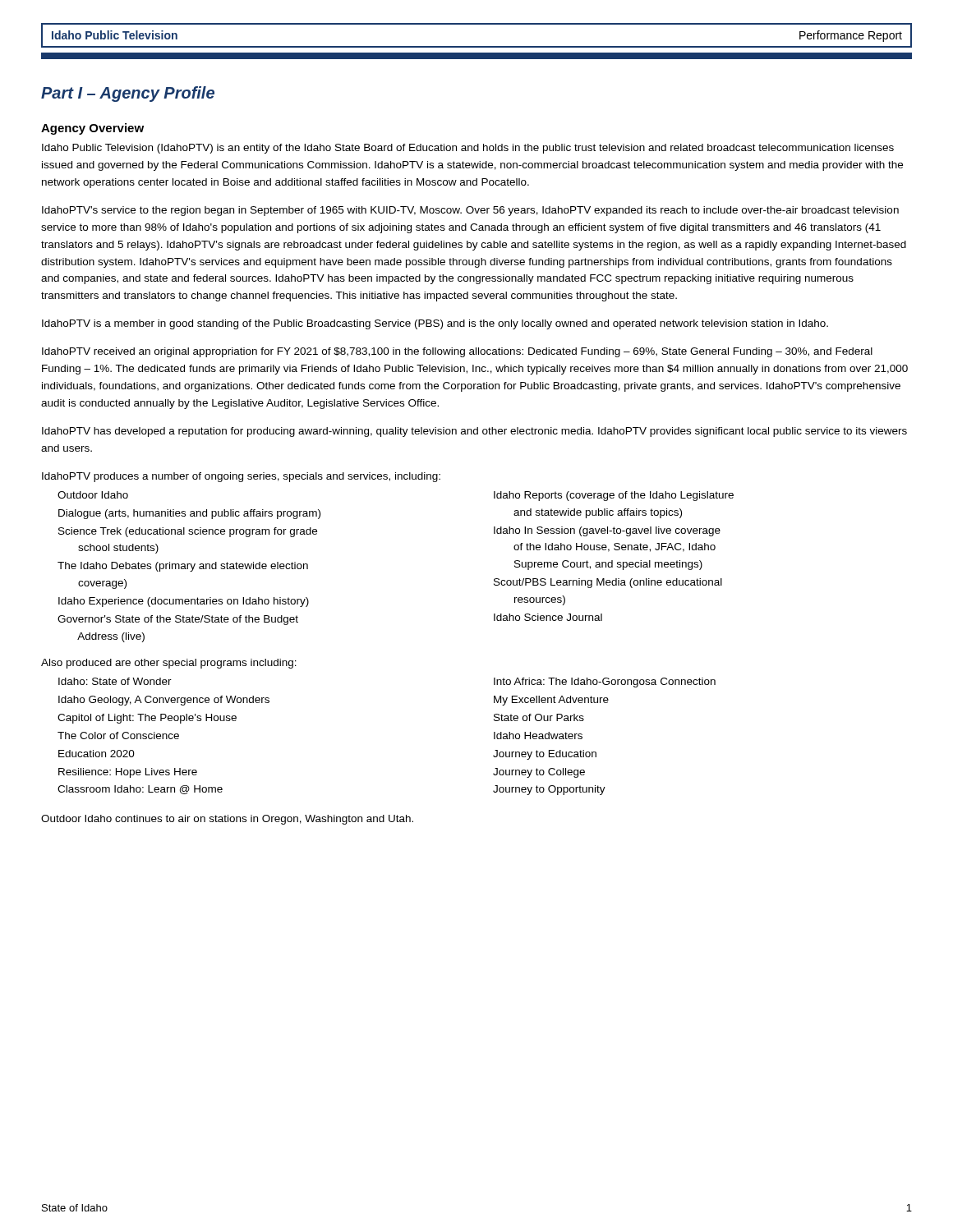Locate the text "Classroom Idaho: Learn @ Home"
953x1232 pixels.
click(140, 789)
